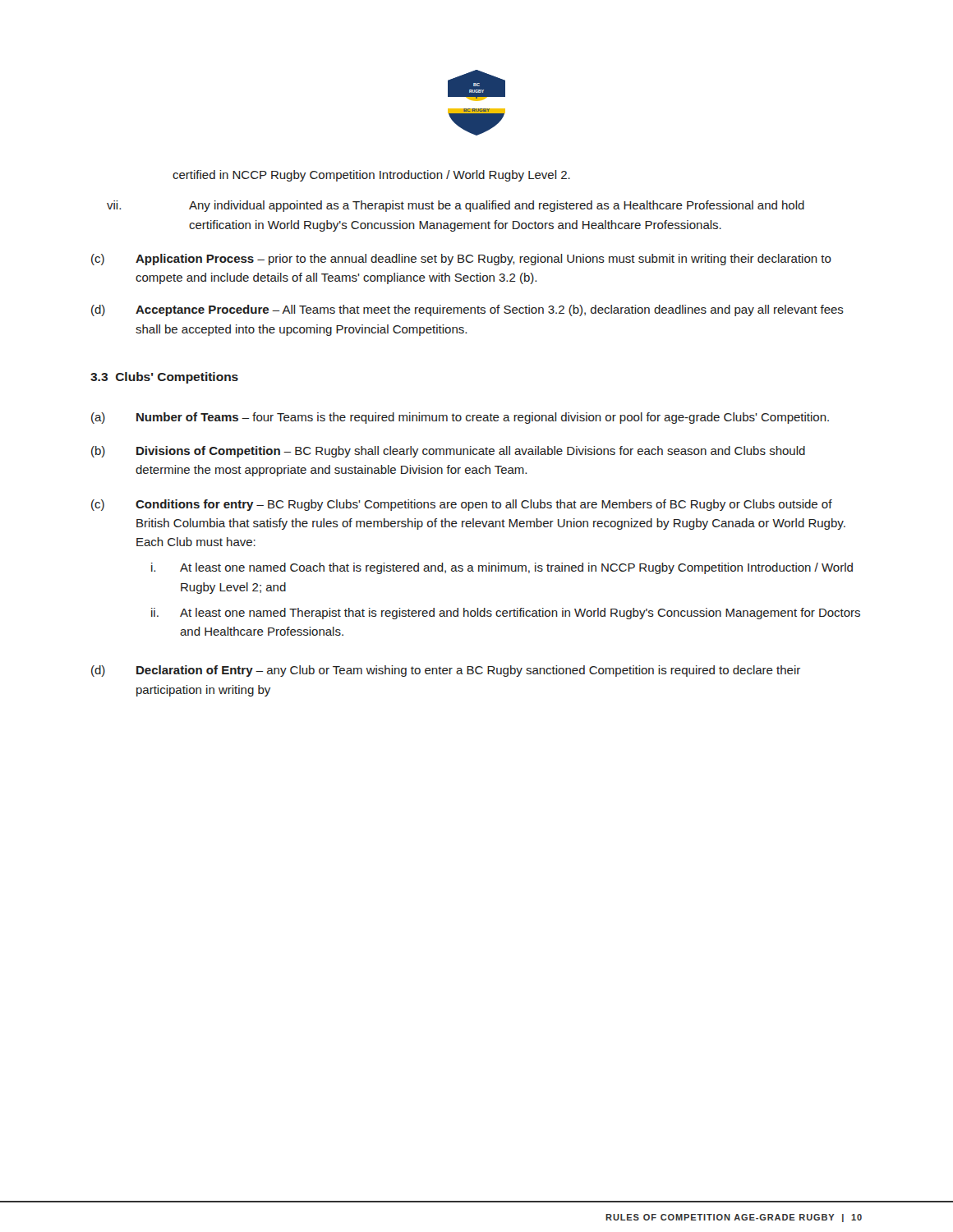Point to the block beginning "vii. Any individual appointed as a"
Screen dimensions: 1232x953
point(476,215)
